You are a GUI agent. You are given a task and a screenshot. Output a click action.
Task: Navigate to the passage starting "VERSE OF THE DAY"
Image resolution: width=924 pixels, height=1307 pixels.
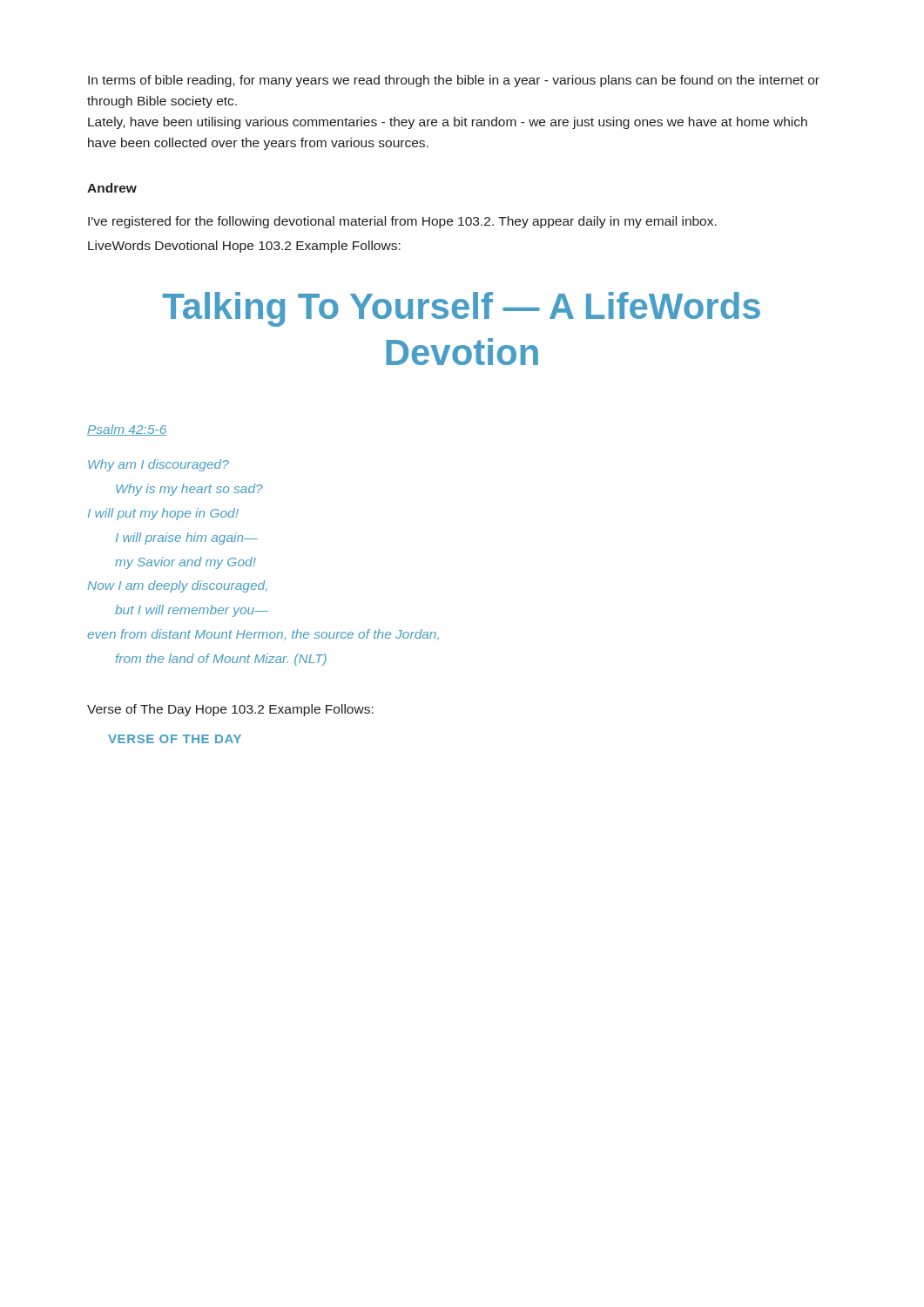[x=175, y=739]
